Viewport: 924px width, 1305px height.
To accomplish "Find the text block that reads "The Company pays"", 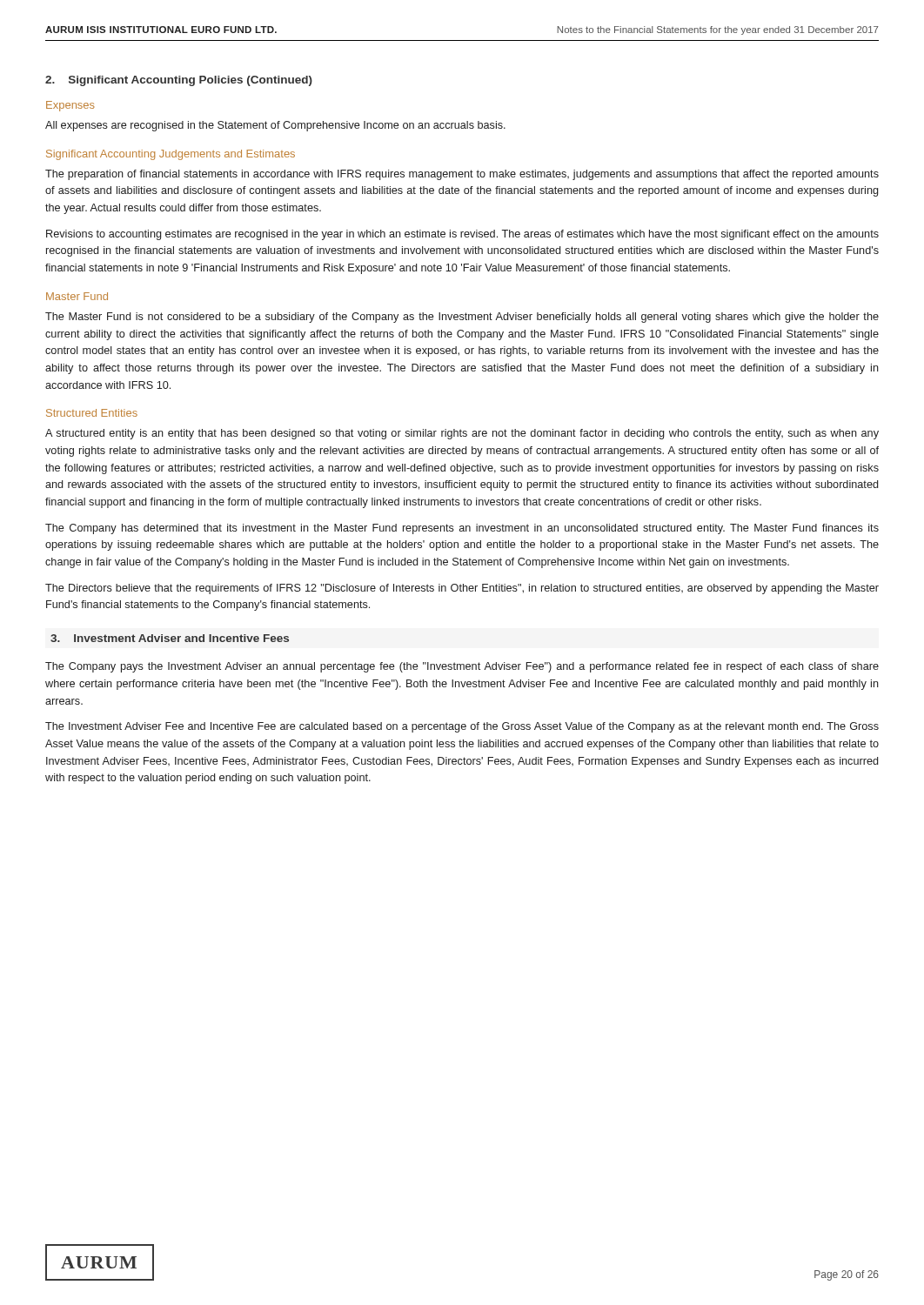I will pos(462,684).
